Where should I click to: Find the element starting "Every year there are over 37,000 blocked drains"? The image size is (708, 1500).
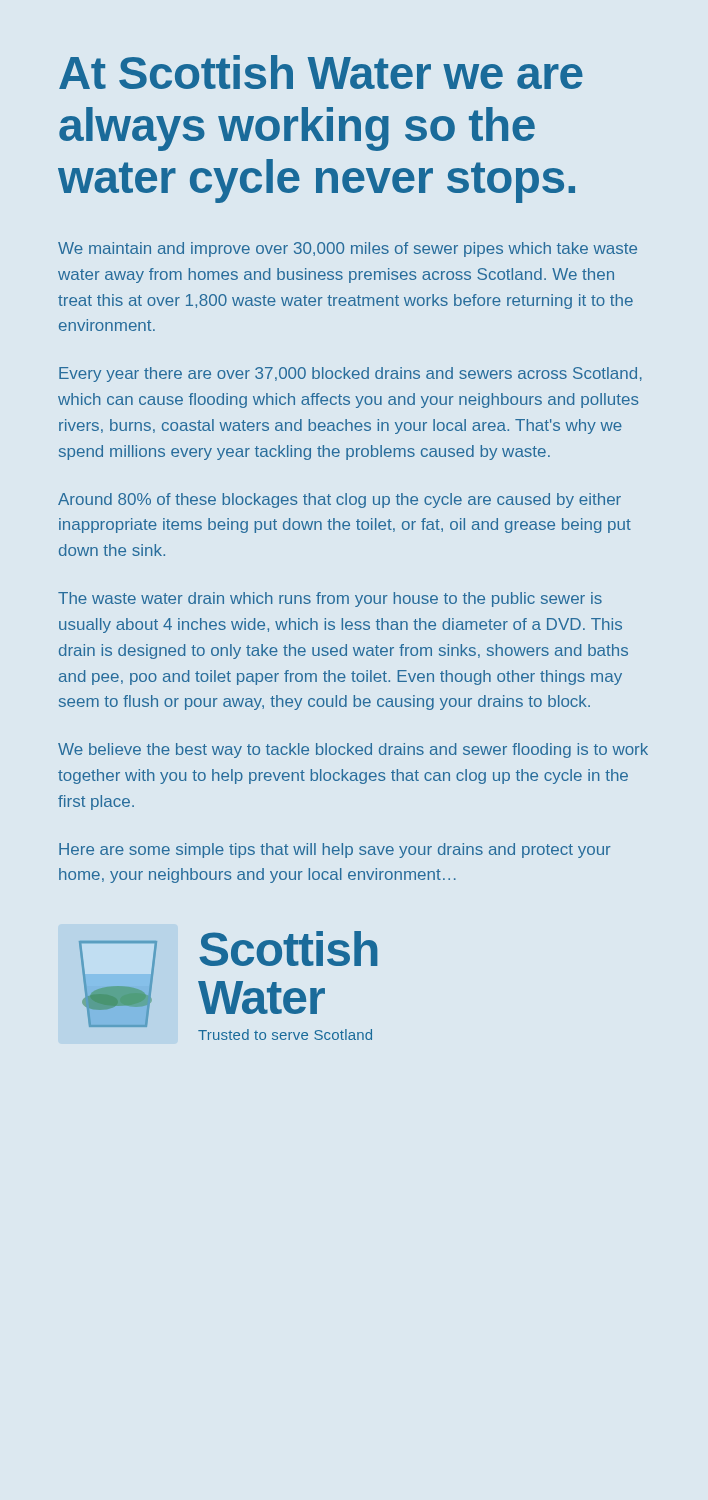(354, 413)
